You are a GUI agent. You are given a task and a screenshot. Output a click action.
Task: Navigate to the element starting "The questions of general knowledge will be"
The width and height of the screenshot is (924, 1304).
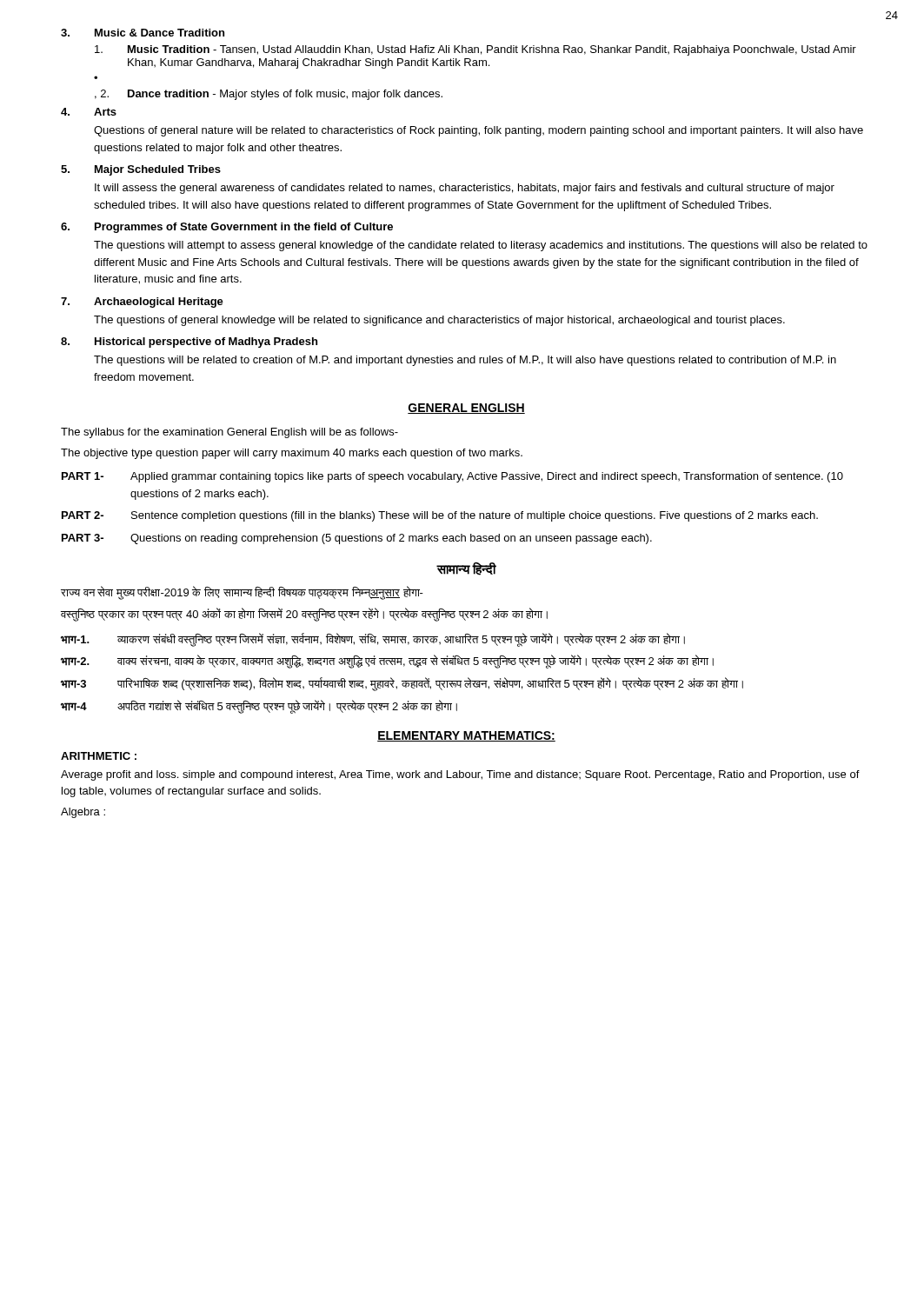pyautogui.click(x=440, y=319)
